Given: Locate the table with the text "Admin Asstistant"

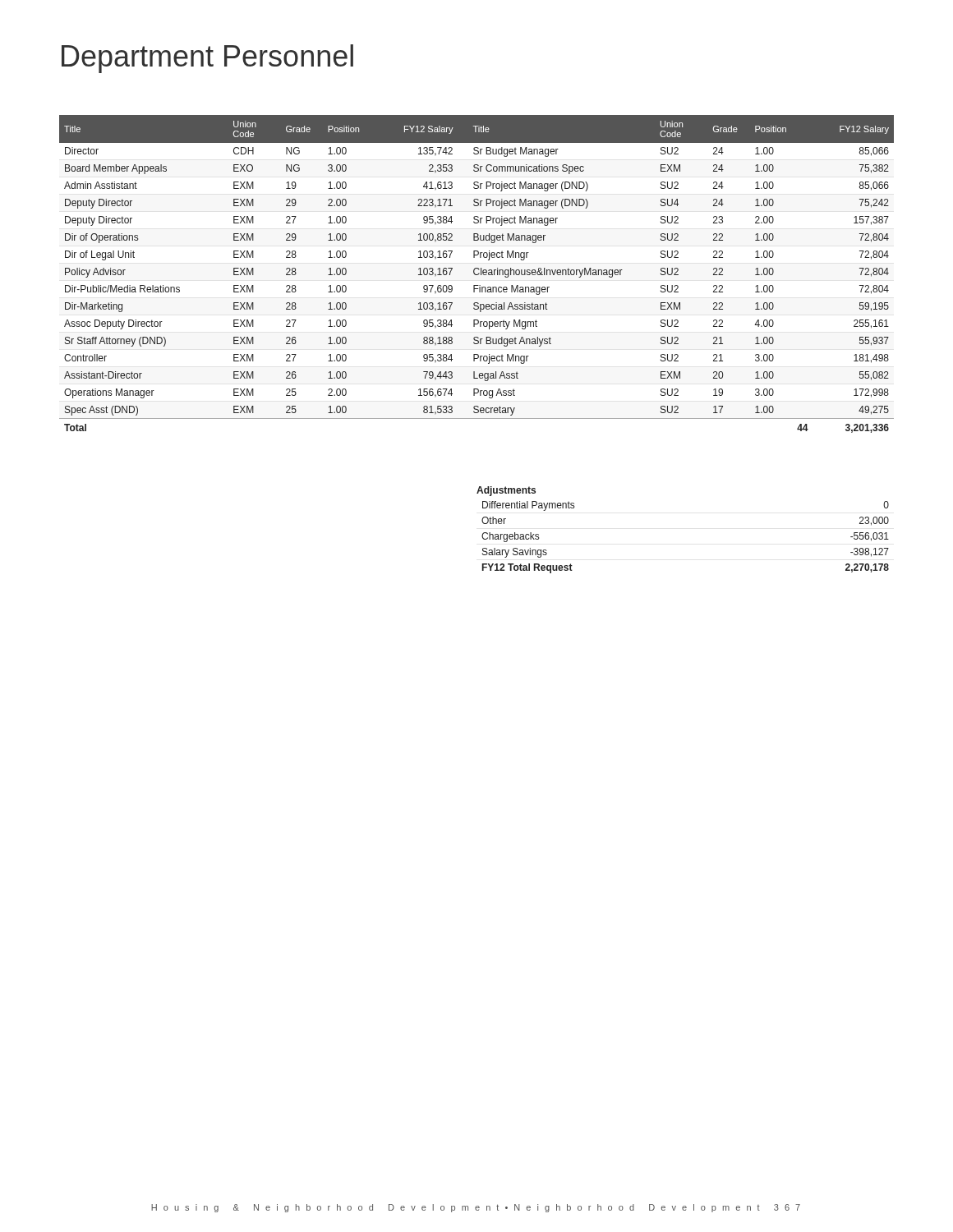Looking at the screenshot, I should pos(476,276).
